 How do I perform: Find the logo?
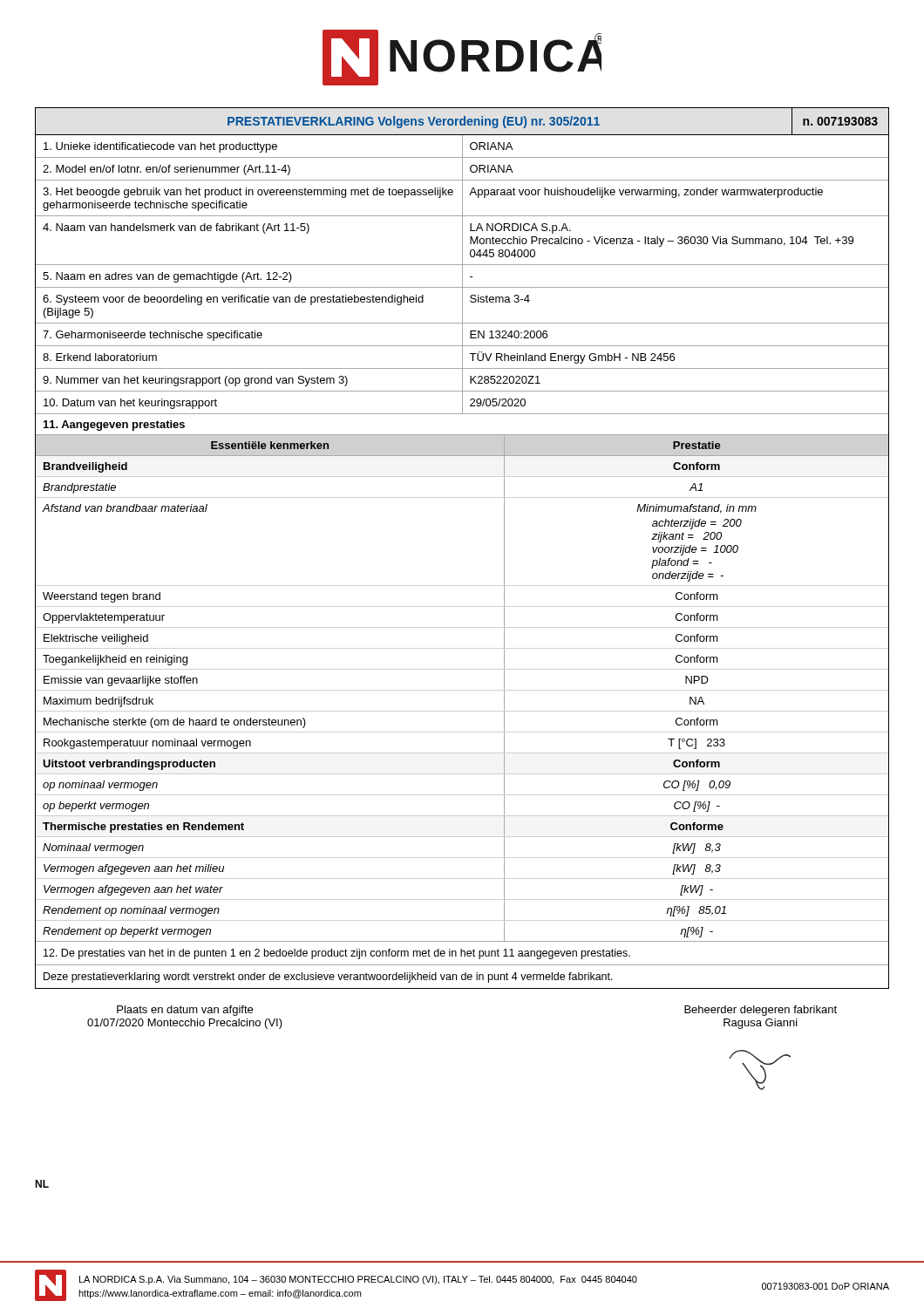462,59
